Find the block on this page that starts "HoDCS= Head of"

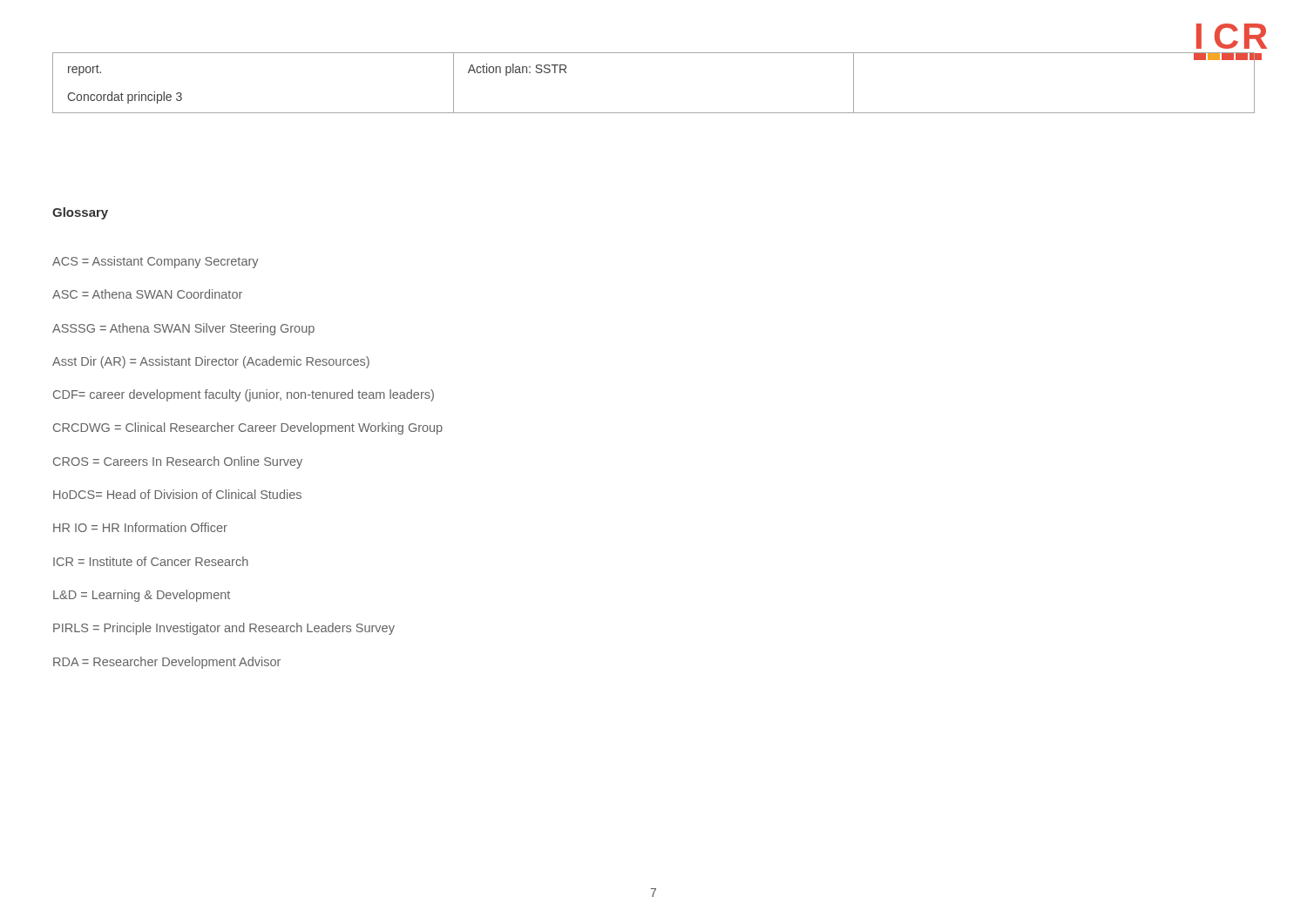177,495
